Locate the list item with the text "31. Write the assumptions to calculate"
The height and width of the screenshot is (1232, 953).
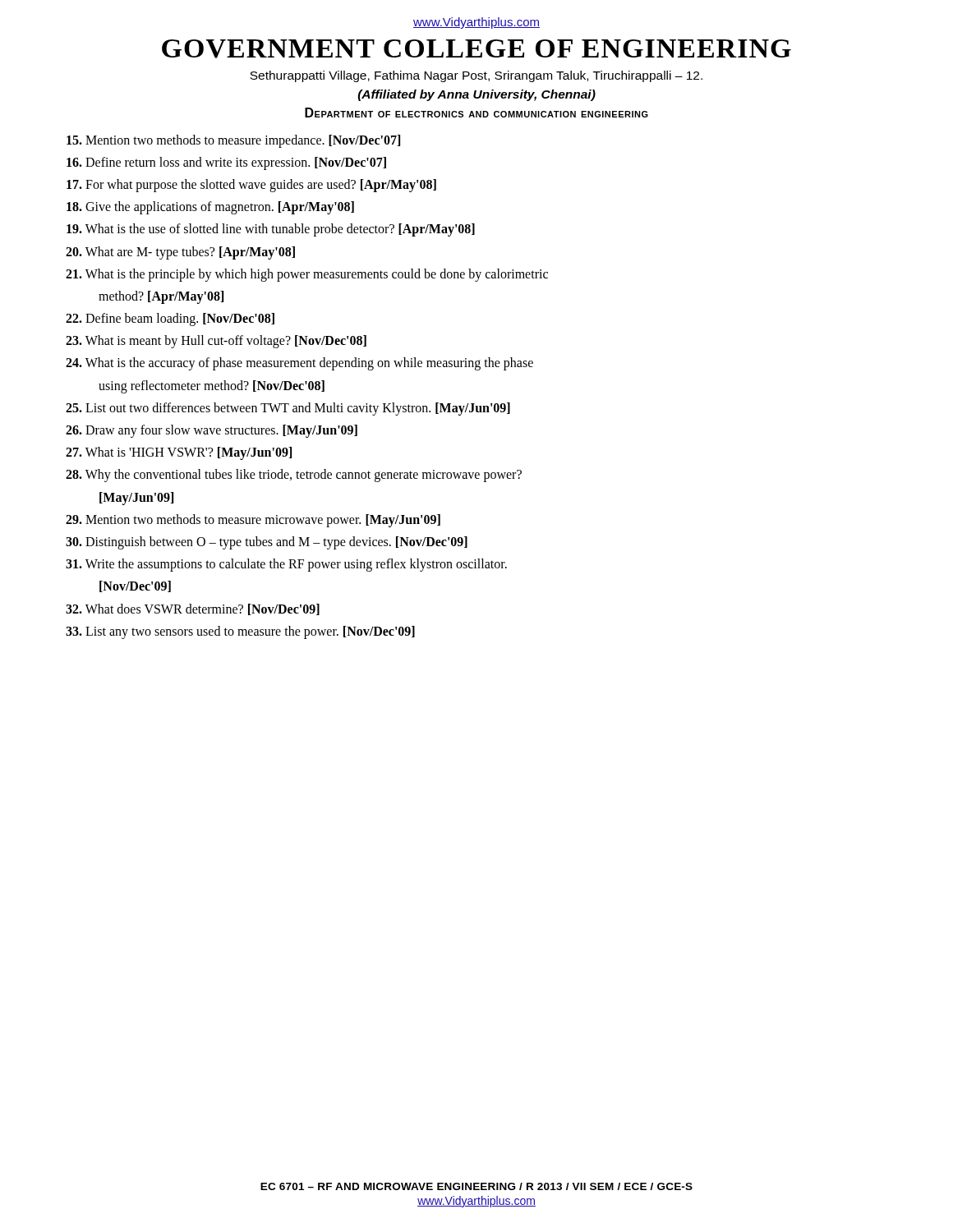pos(287,577)
